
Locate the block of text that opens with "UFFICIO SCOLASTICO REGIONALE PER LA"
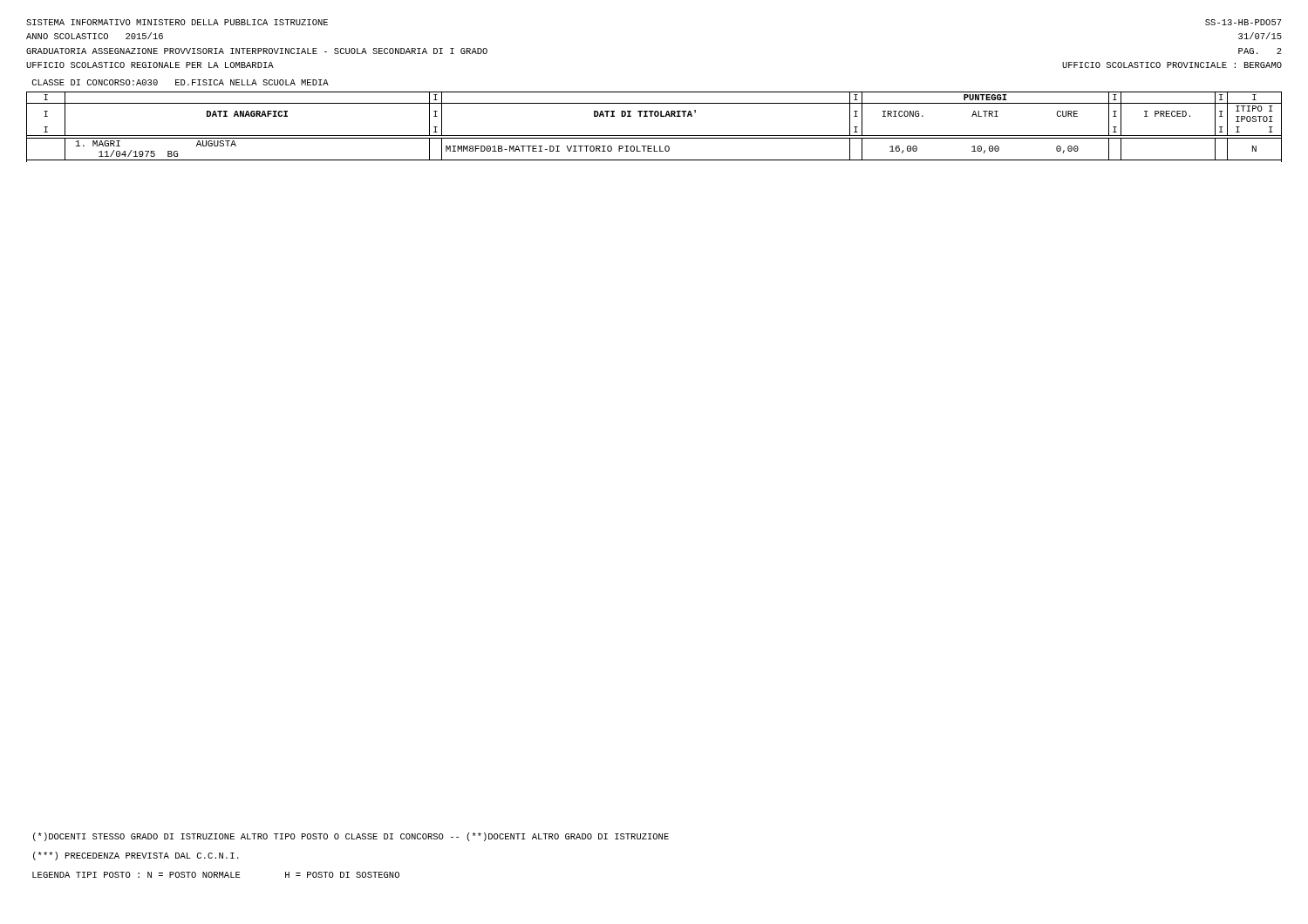tap(111, 65)
